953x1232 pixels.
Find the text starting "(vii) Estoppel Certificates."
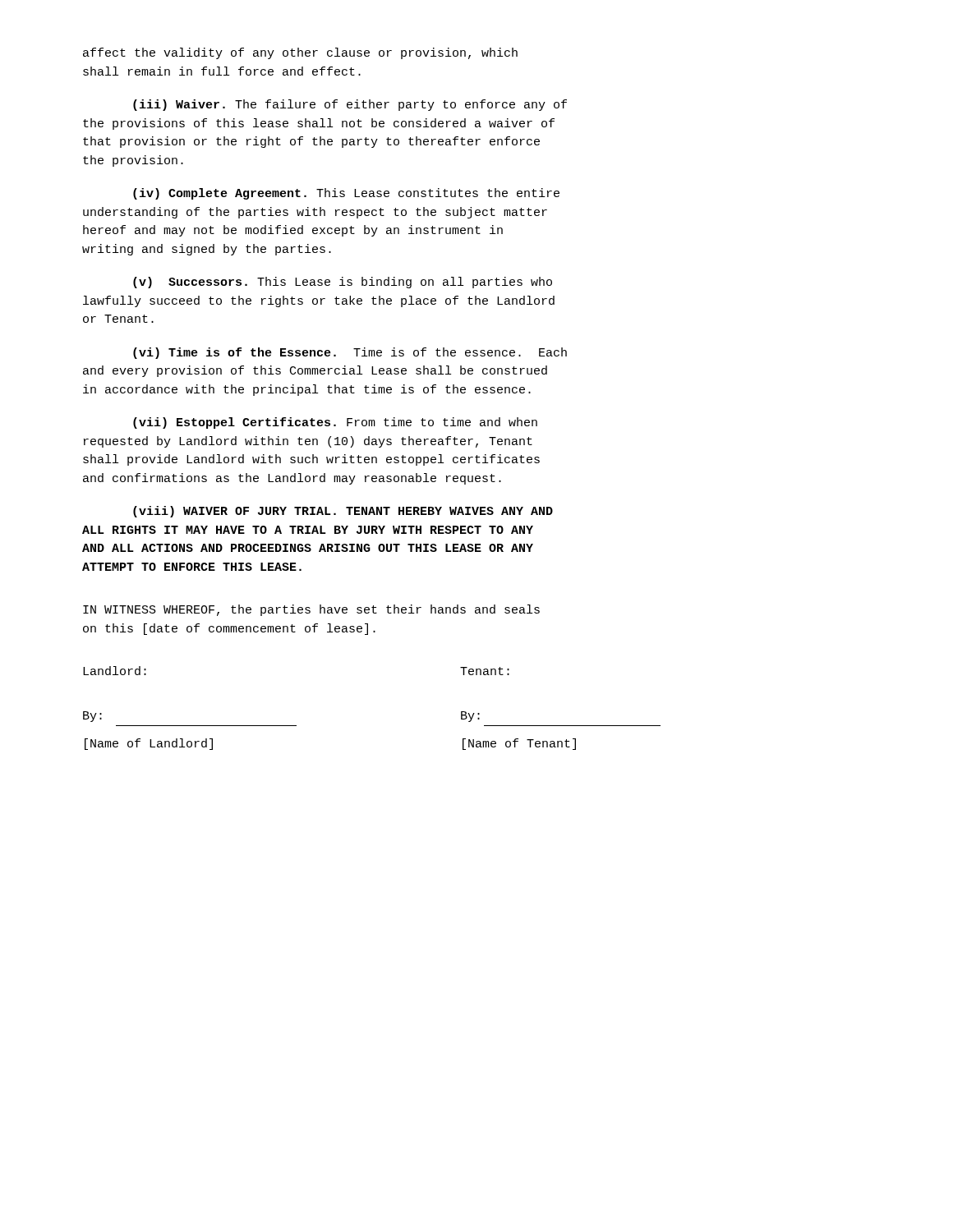pyautogui.click(x=311, y=451)
